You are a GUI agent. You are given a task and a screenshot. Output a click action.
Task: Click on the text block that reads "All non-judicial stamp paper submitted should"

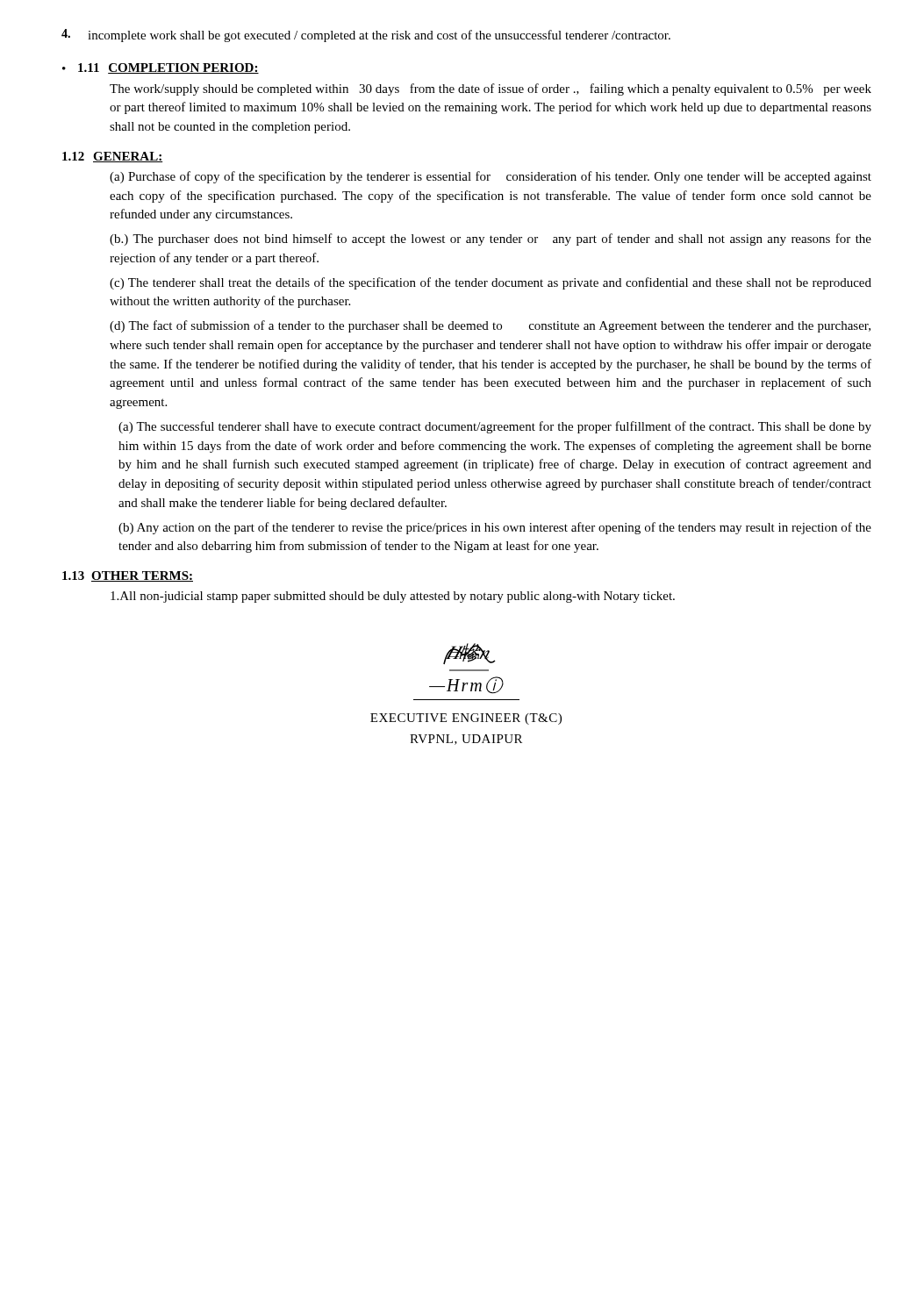(x=491, y=597)
